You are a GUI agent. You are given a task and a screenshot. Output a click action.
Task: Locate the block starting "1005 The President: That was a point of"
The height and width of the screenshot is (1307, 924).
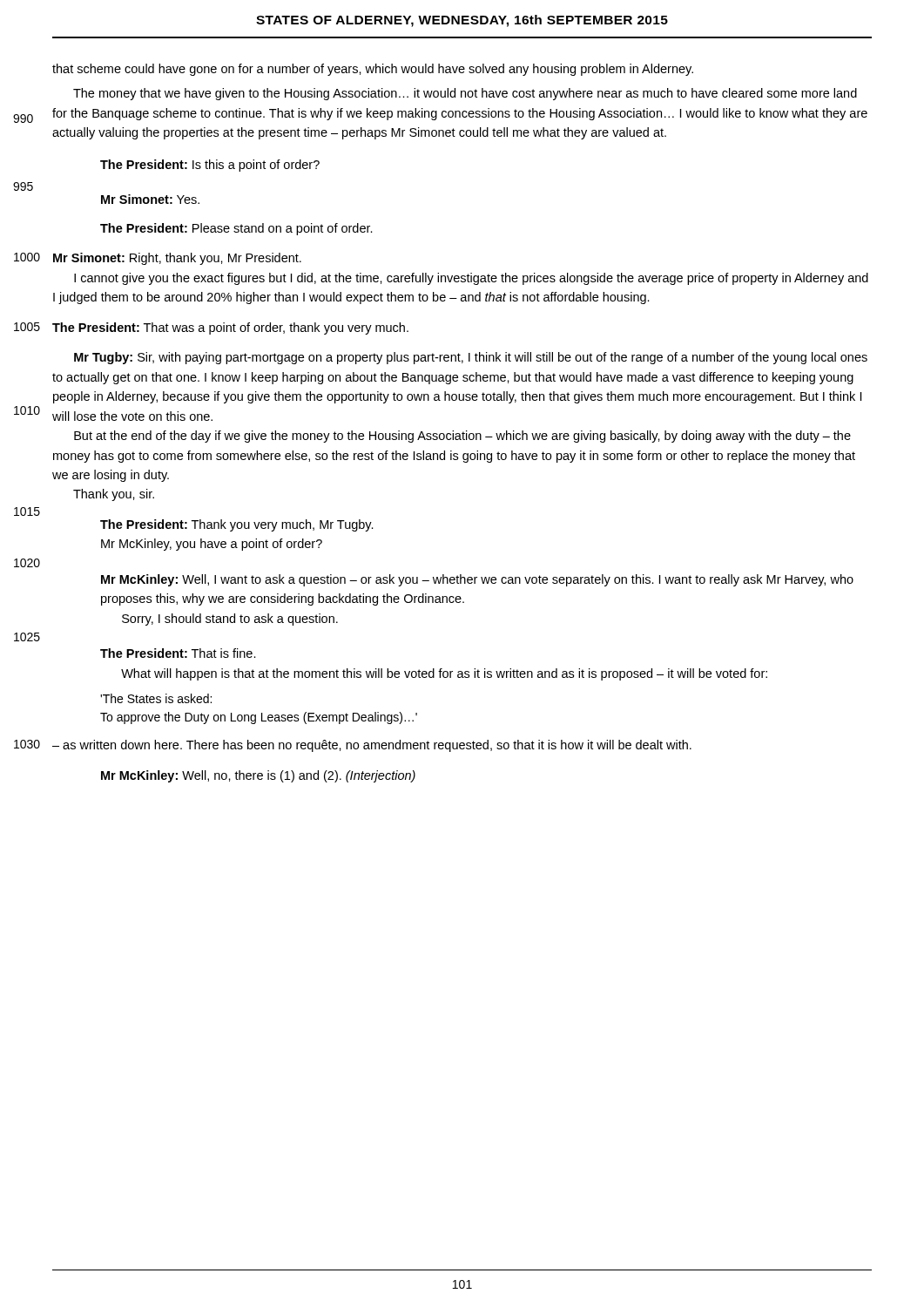(x=231, y=327)
